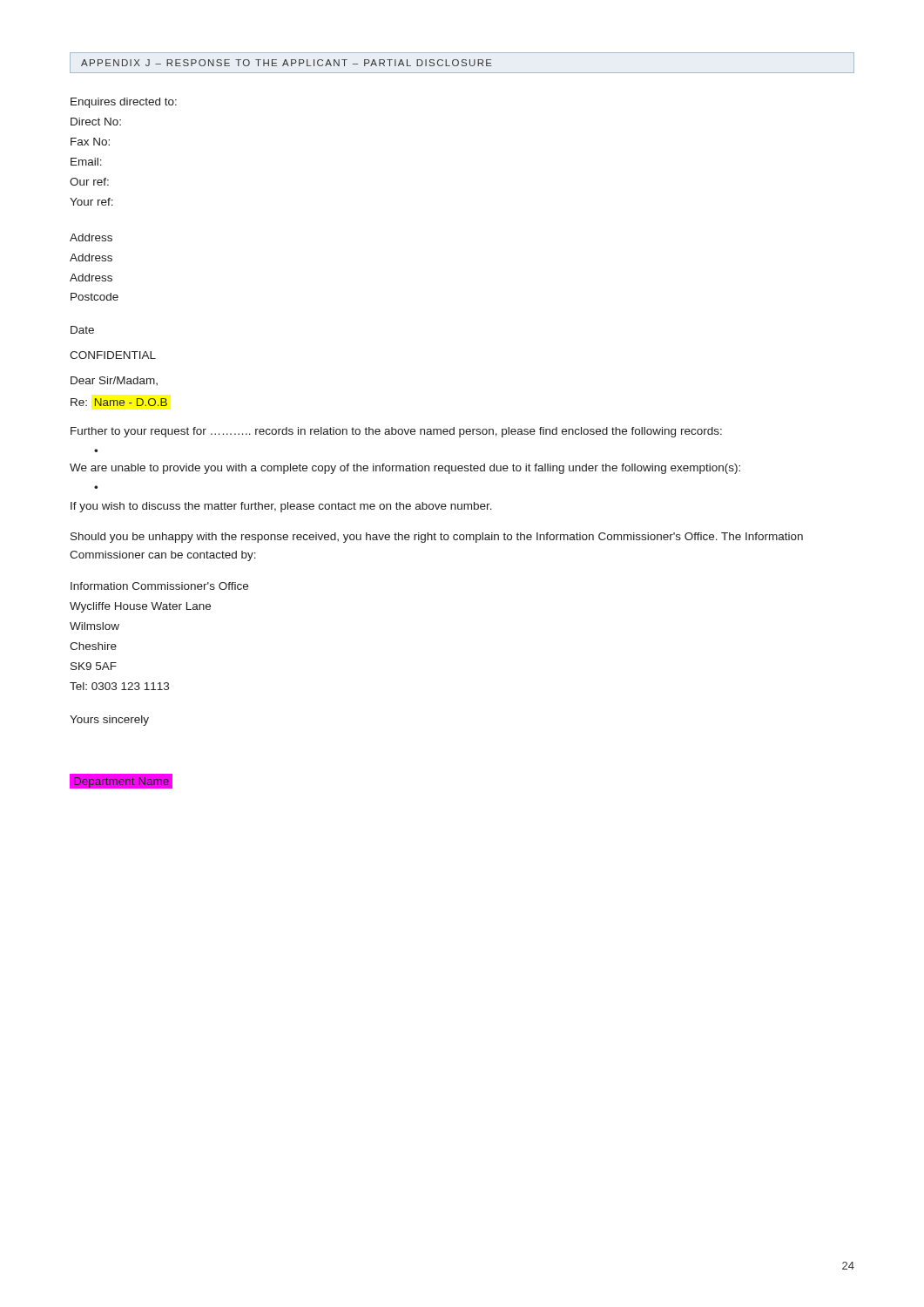
Task: Find the block on this page that starts "Enquires directed to: Direct No: Fax No:"
Action: click(124, 103)
